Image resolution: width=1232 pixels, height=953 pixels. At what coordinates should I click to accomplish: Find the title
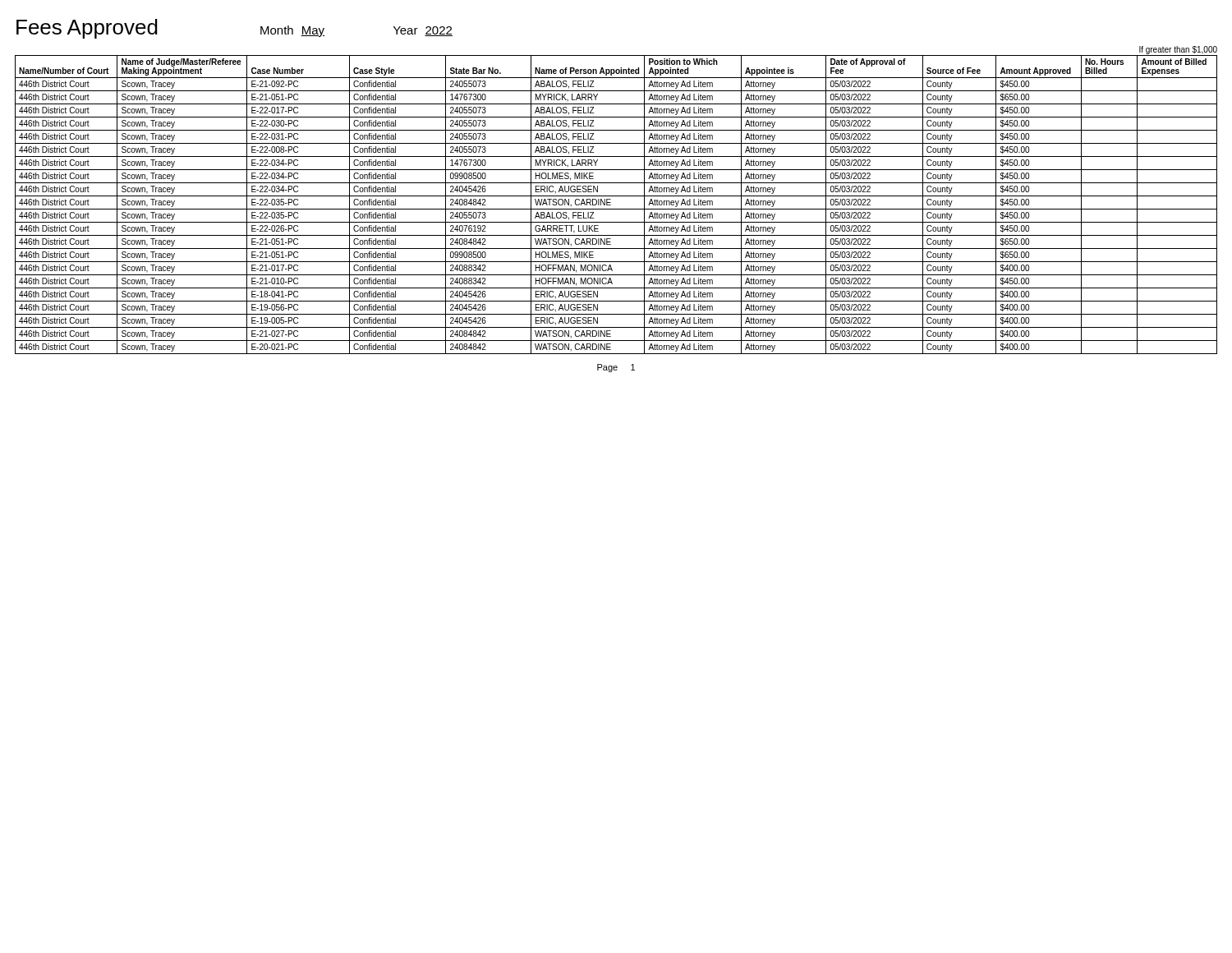(x=87, y=27)
